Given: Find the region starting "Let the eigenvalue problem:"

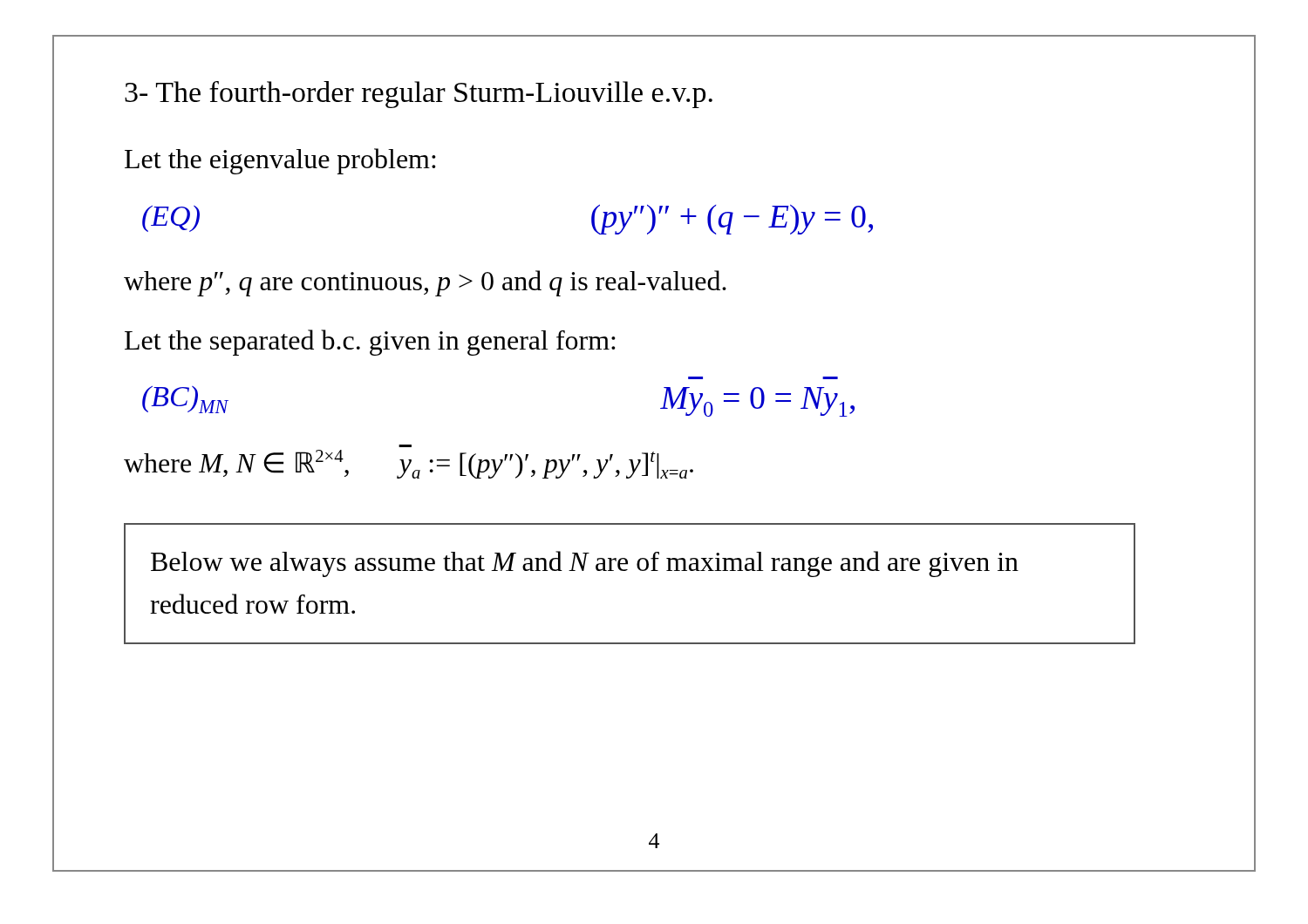Looking at the screenshot, I should (281, 158).
